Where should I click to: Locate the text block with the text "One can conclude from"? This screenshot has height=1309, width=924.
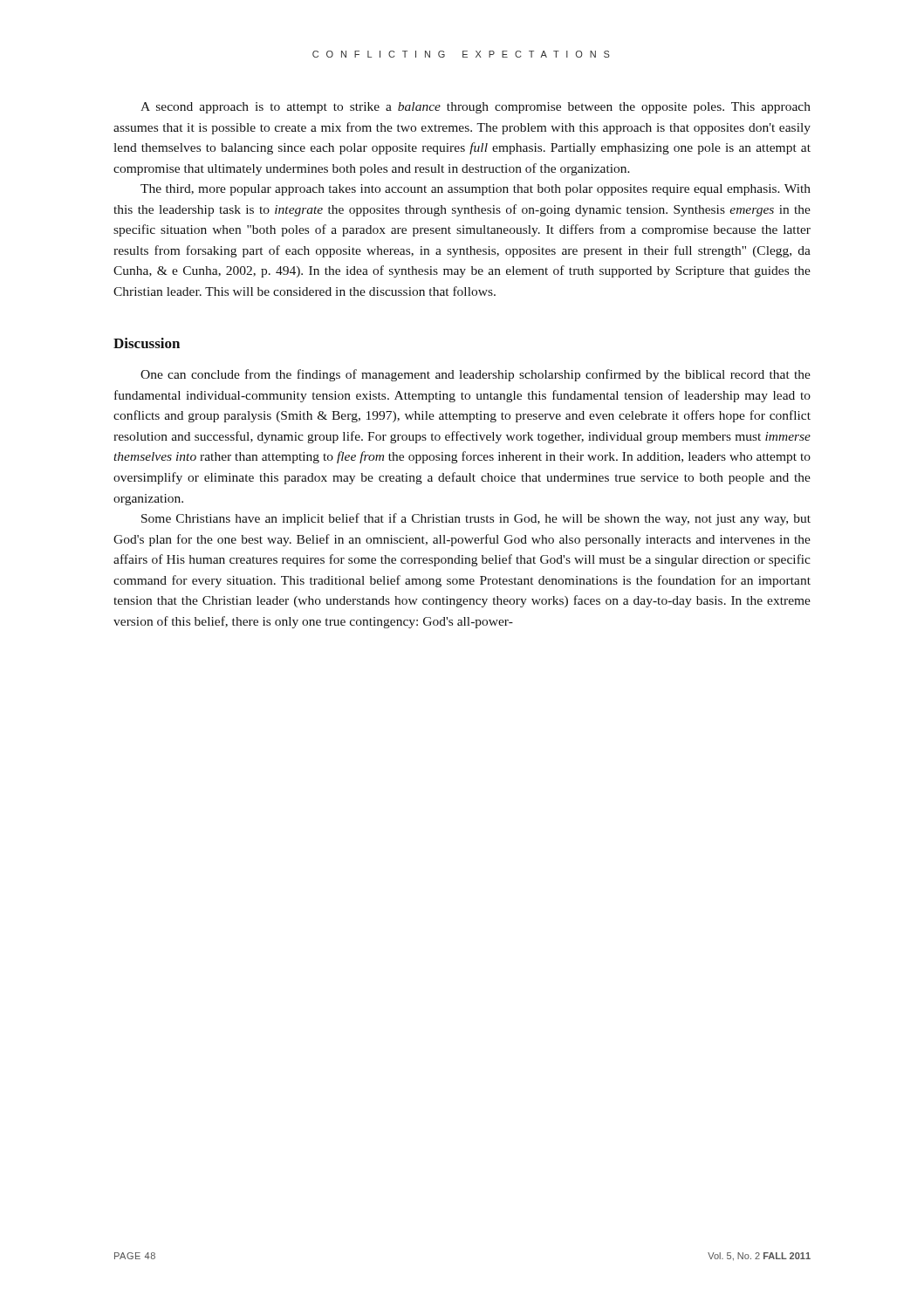(462, 436)
